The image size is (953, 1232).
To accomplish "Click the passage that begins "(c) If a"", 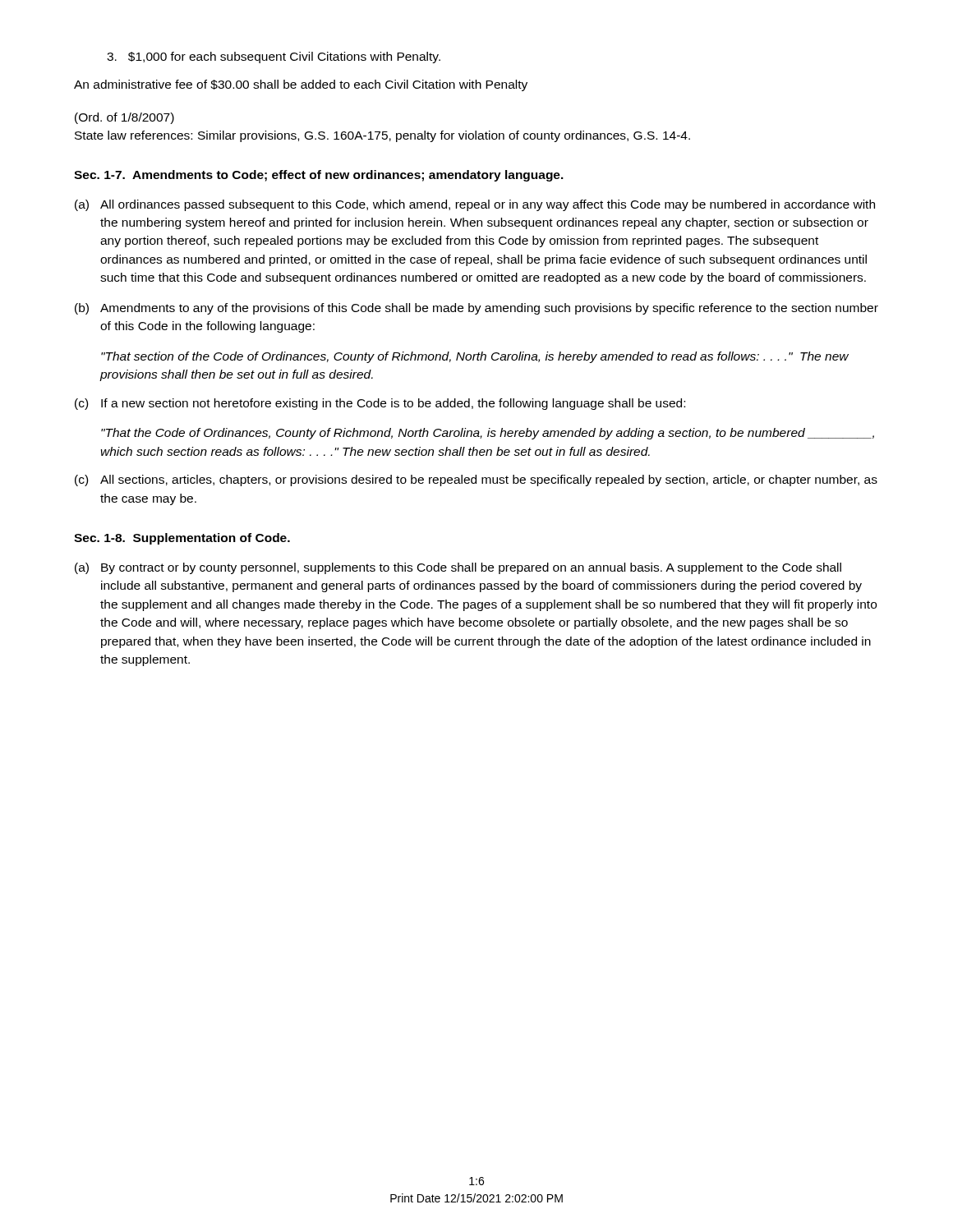I will pos(476,403).
